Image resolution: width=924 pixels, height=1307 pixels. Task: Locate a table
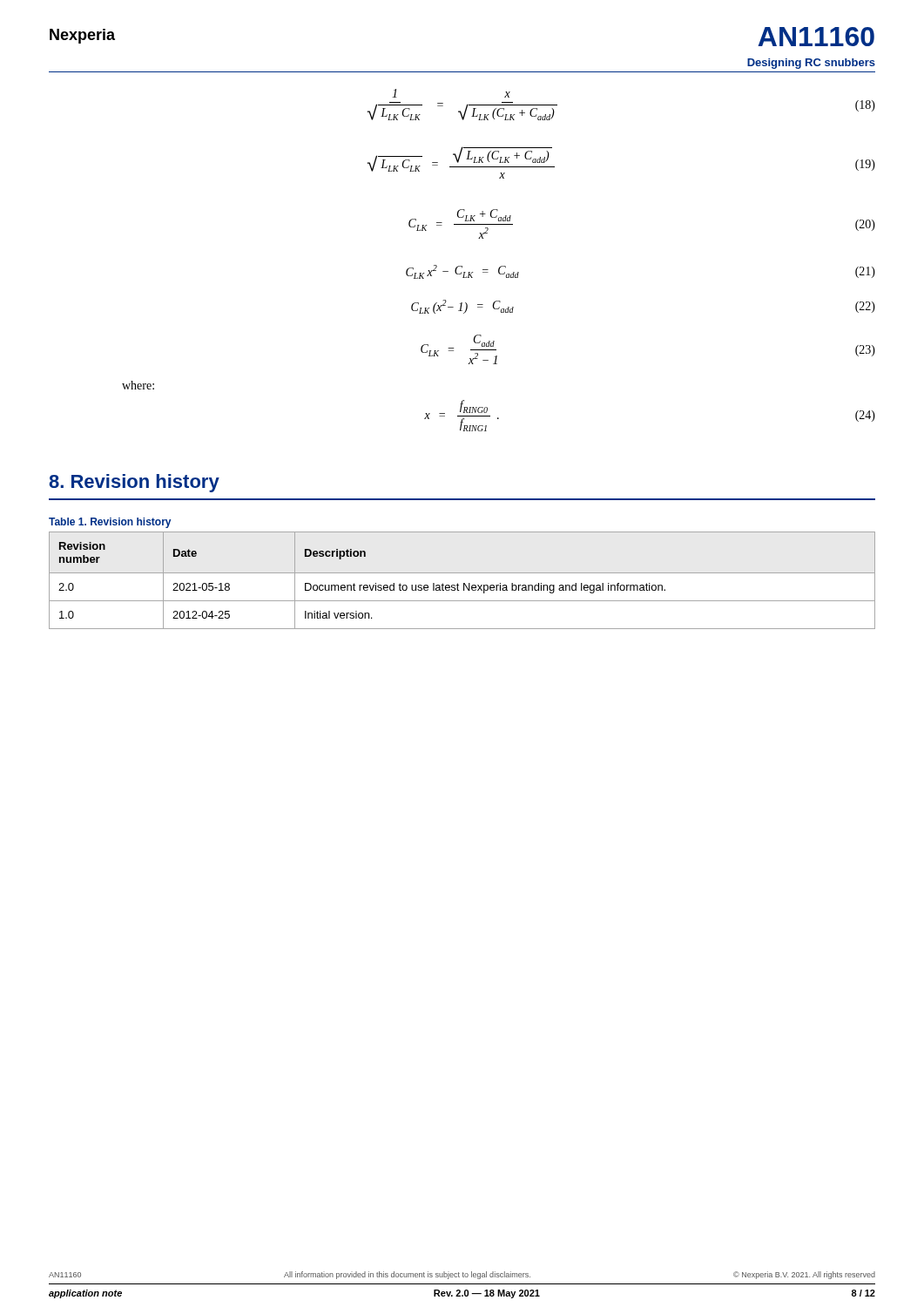click(462, 580)
